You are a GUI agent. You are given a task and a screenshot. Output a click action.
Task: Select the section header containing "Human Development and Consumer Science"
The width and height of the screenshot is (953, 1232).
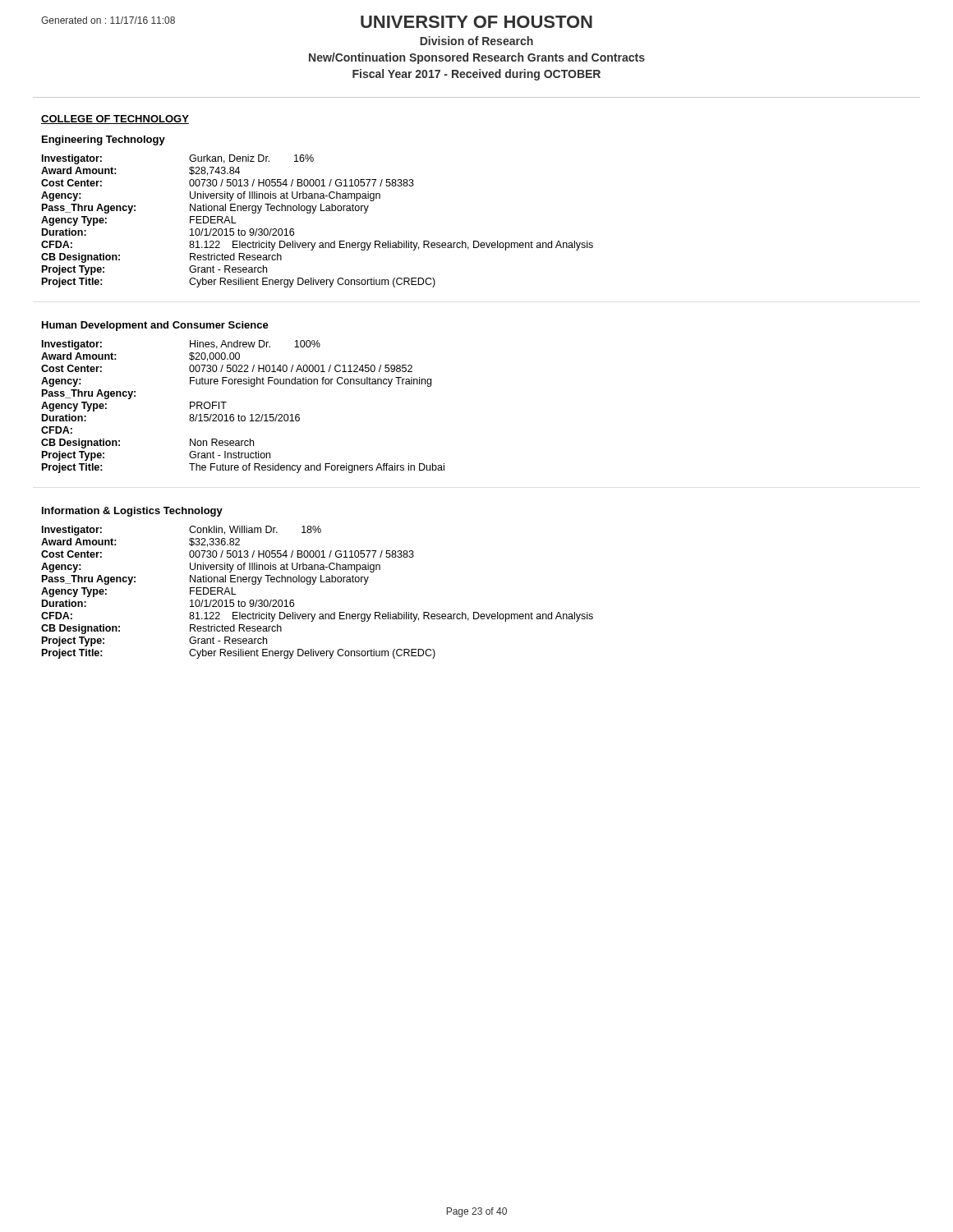click(155, 325)
